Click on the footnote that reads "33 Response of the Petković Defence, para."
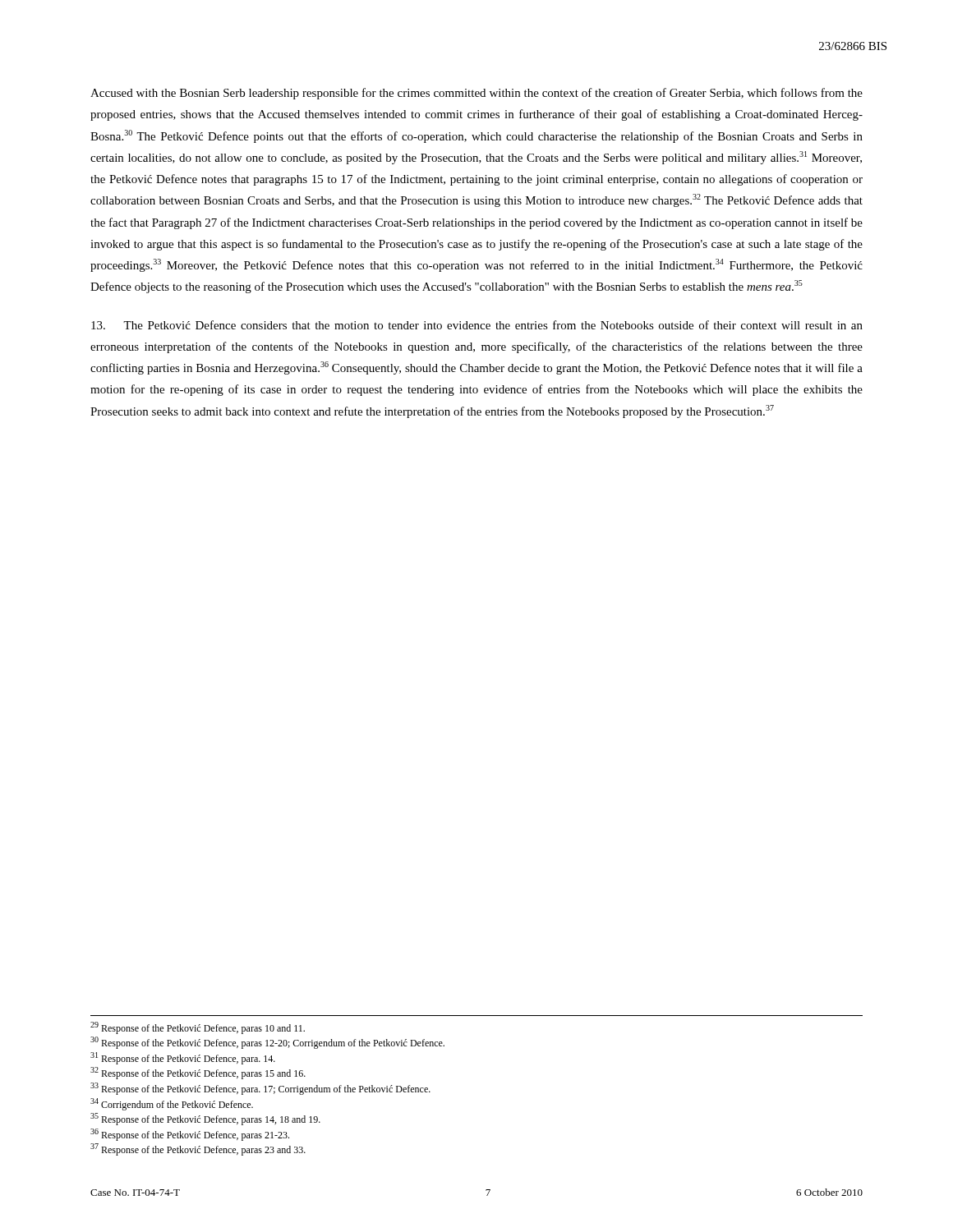 (x=260, y=1089)
